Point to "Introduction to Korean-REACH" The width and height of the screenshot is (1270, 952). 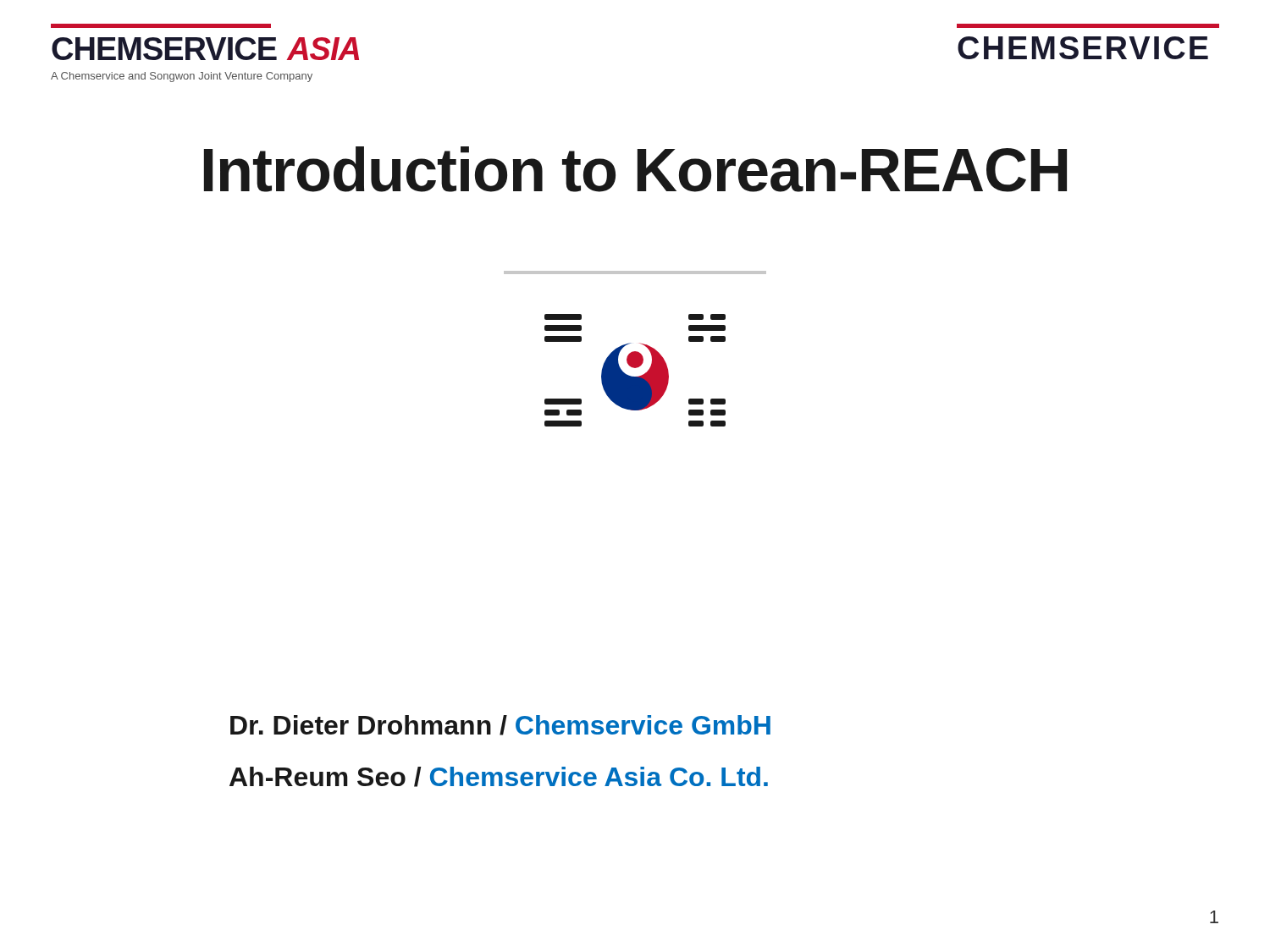(635, 170)
